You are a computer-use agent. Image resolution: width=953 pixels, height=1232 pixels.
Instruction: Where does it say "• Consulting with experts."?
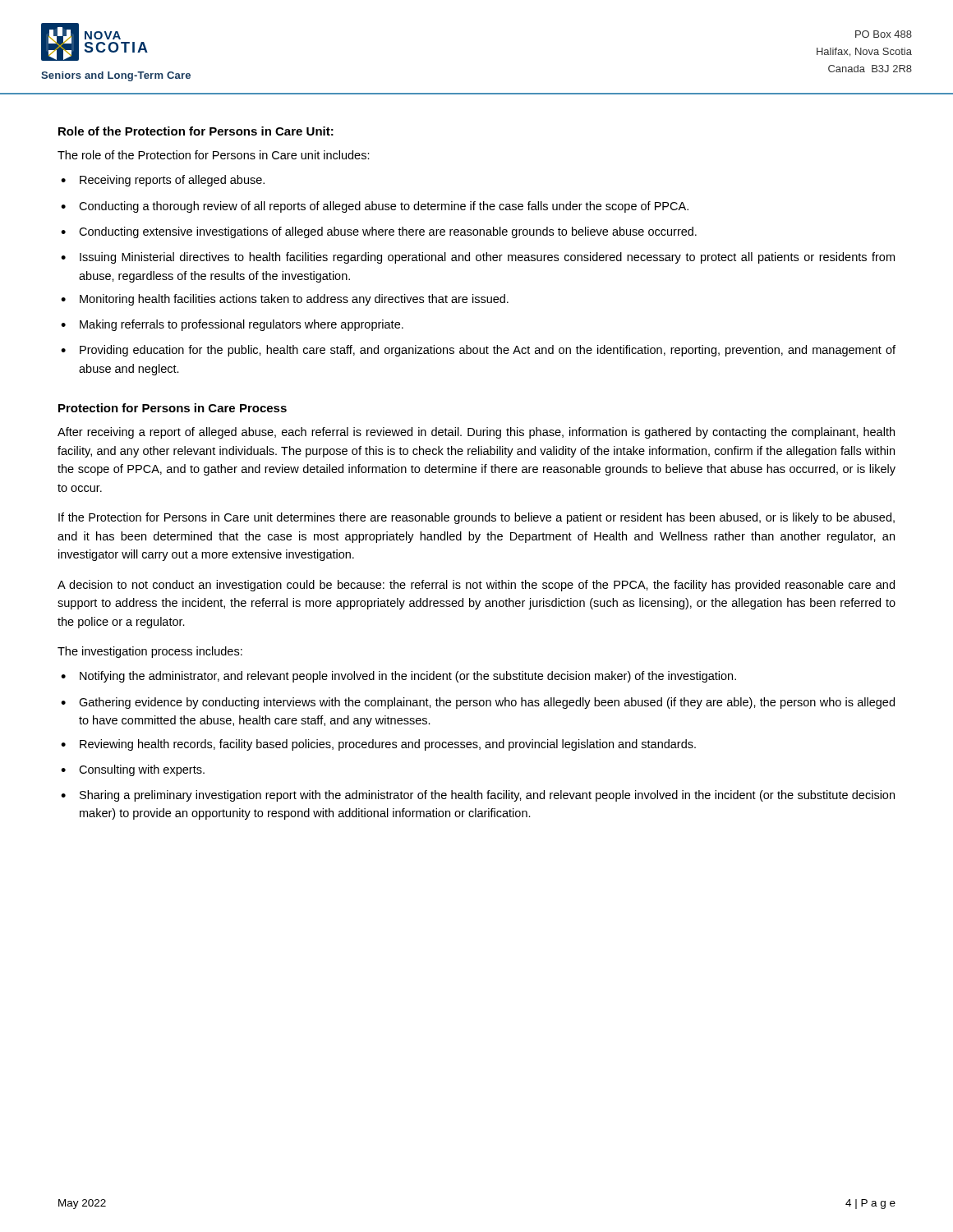(133, 770)
